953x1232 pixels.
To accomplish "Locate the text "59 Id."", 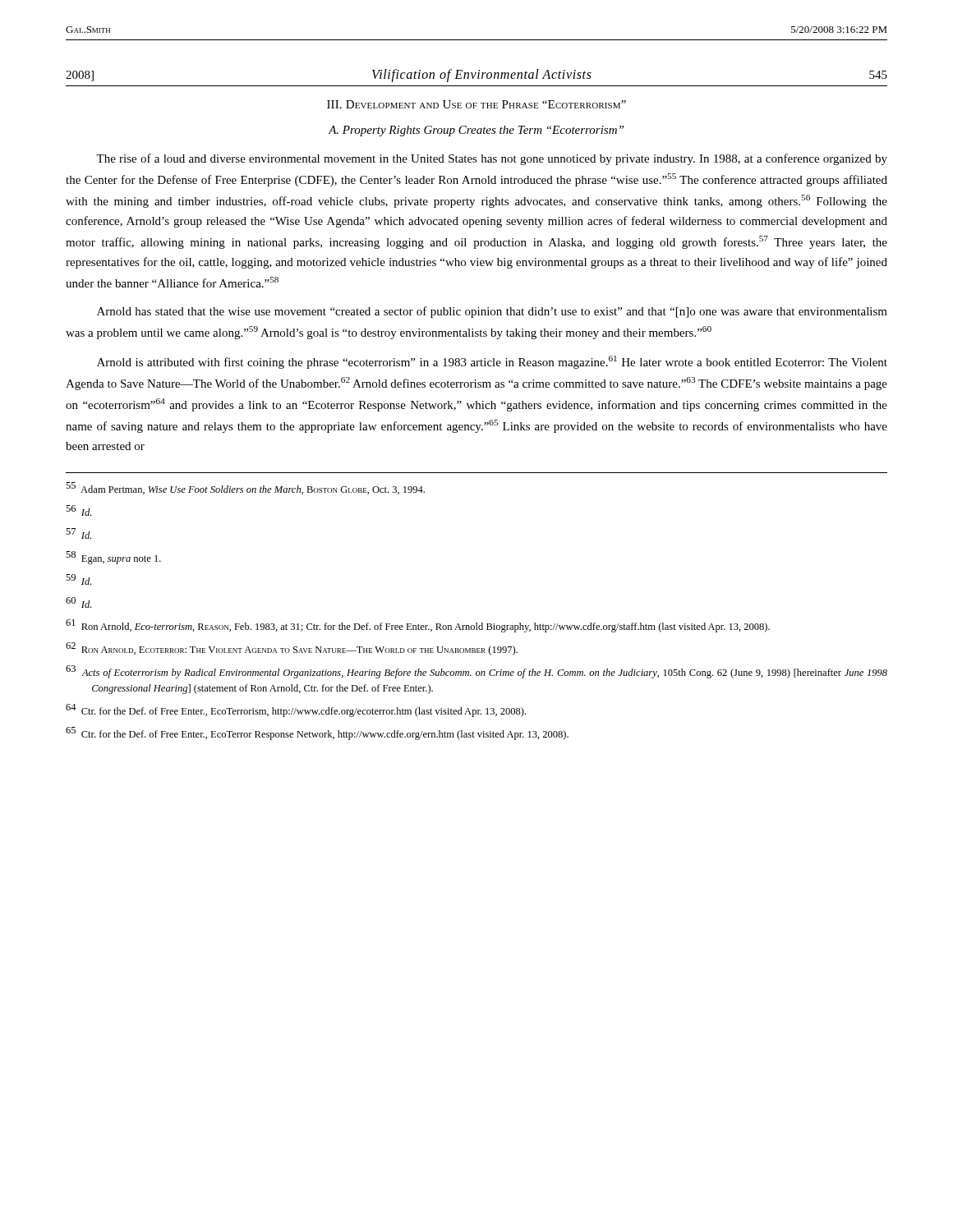I will (79, 579).
